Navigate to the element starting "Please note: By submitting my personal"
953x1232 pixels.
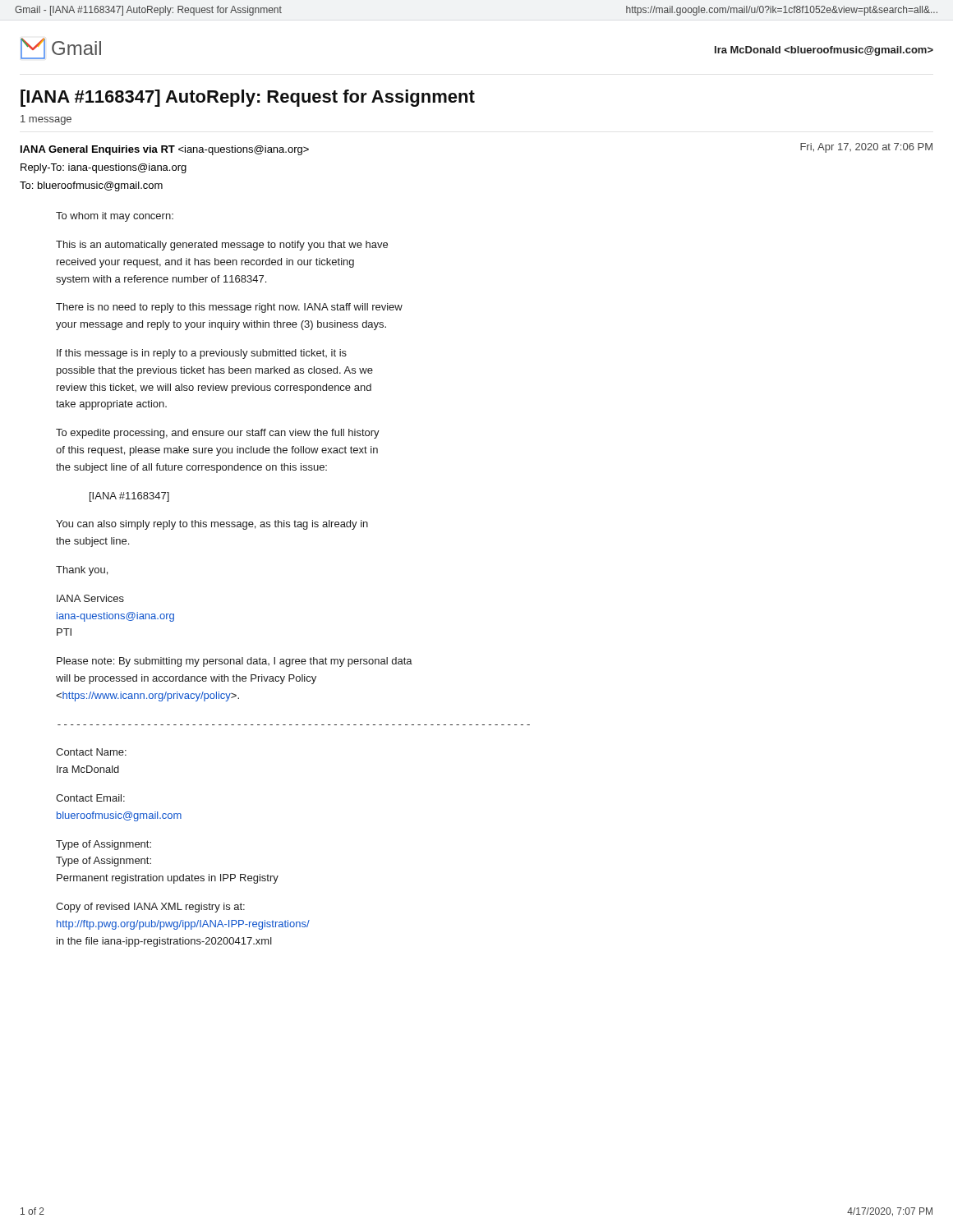pyautogui.click(x=234, y=678)
